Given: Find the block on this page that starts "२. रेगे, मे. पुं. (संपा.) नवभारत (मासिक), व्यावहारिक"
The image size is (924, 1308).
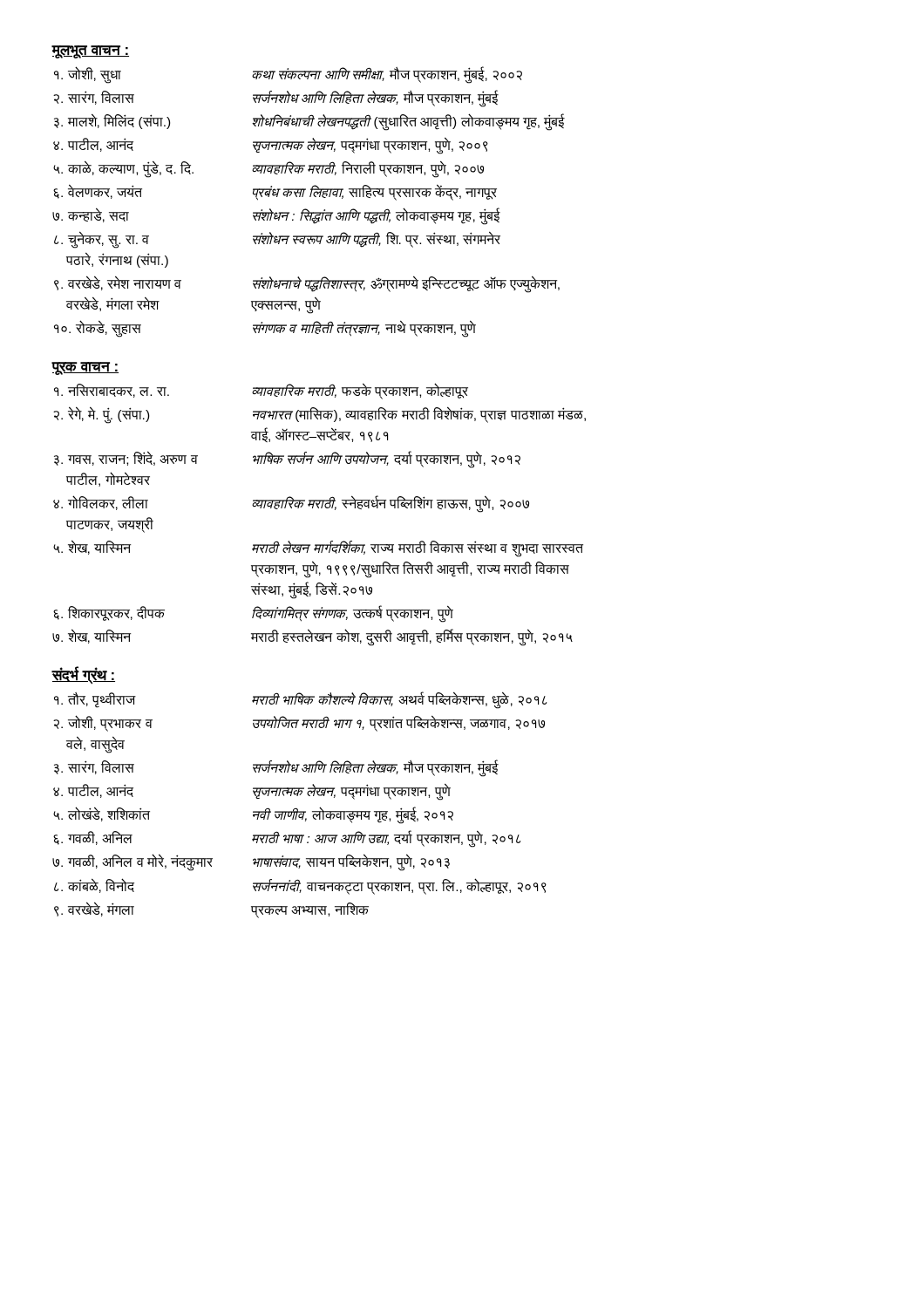Looking at the screenshot, I should coord(462,426).
